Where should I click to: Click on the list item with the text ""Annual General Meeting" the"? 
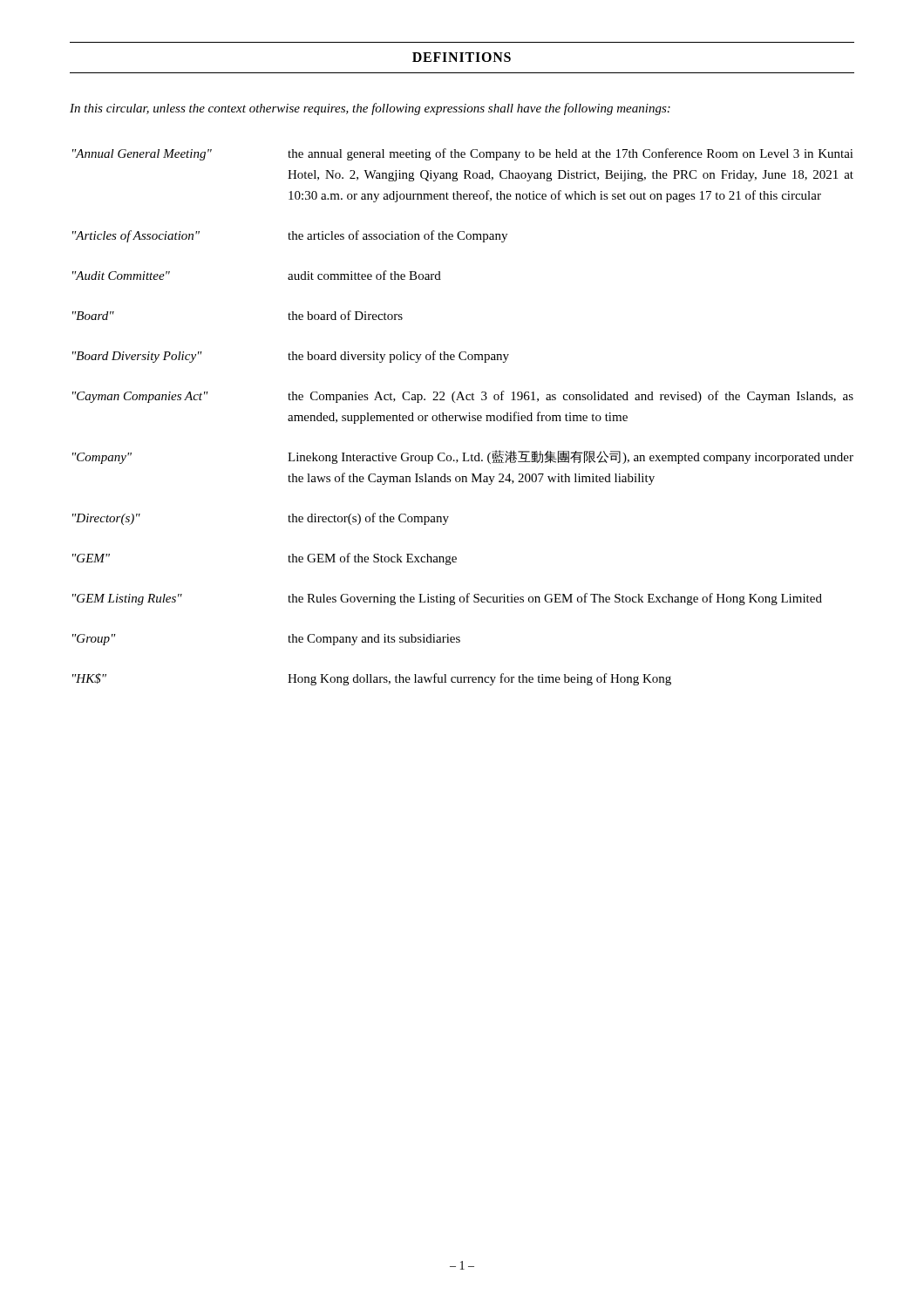[x=462, y=184]
